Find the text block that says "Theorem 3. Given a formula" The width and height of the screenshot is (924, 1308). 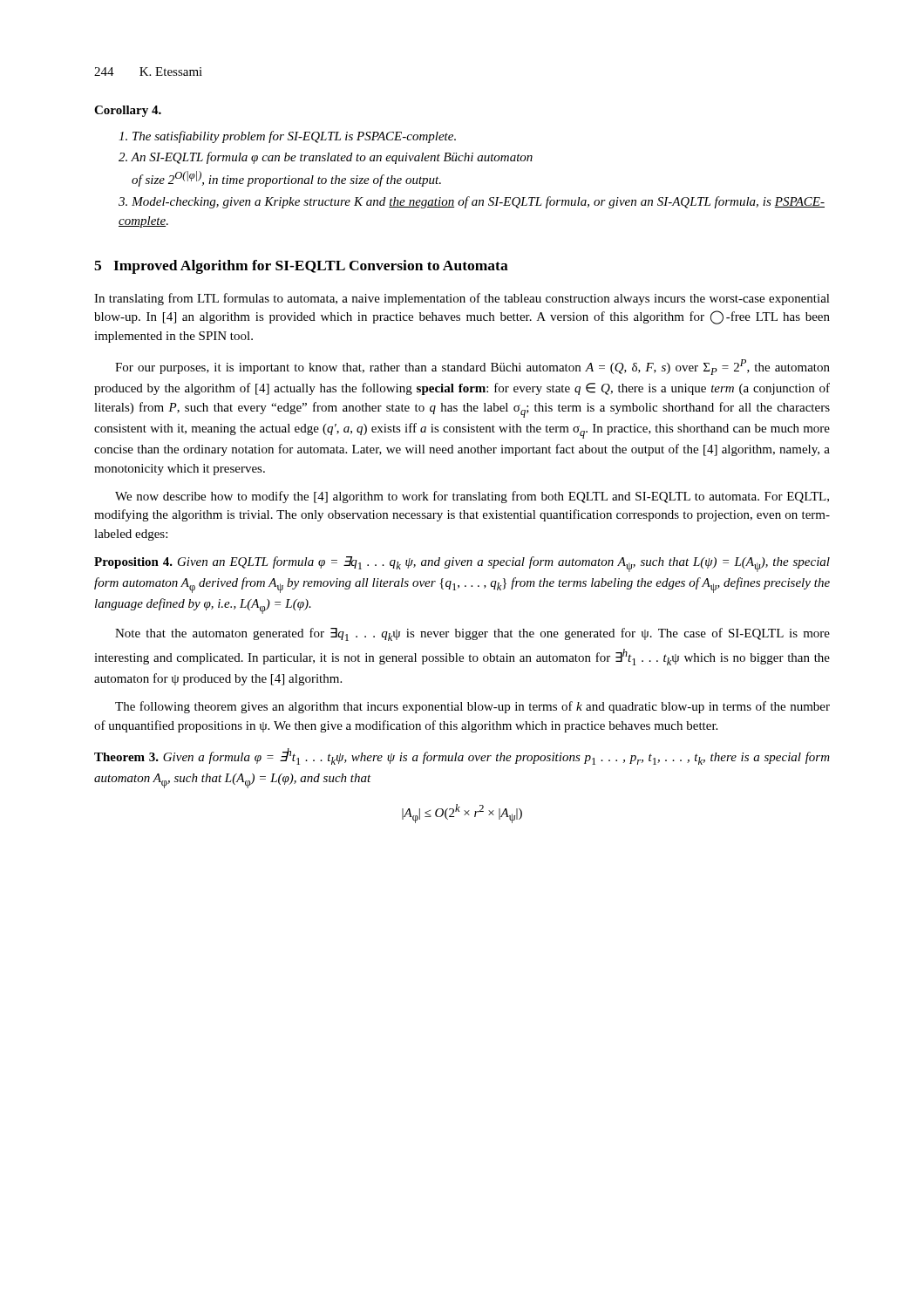pyautogui.click(x=462, y=767)
